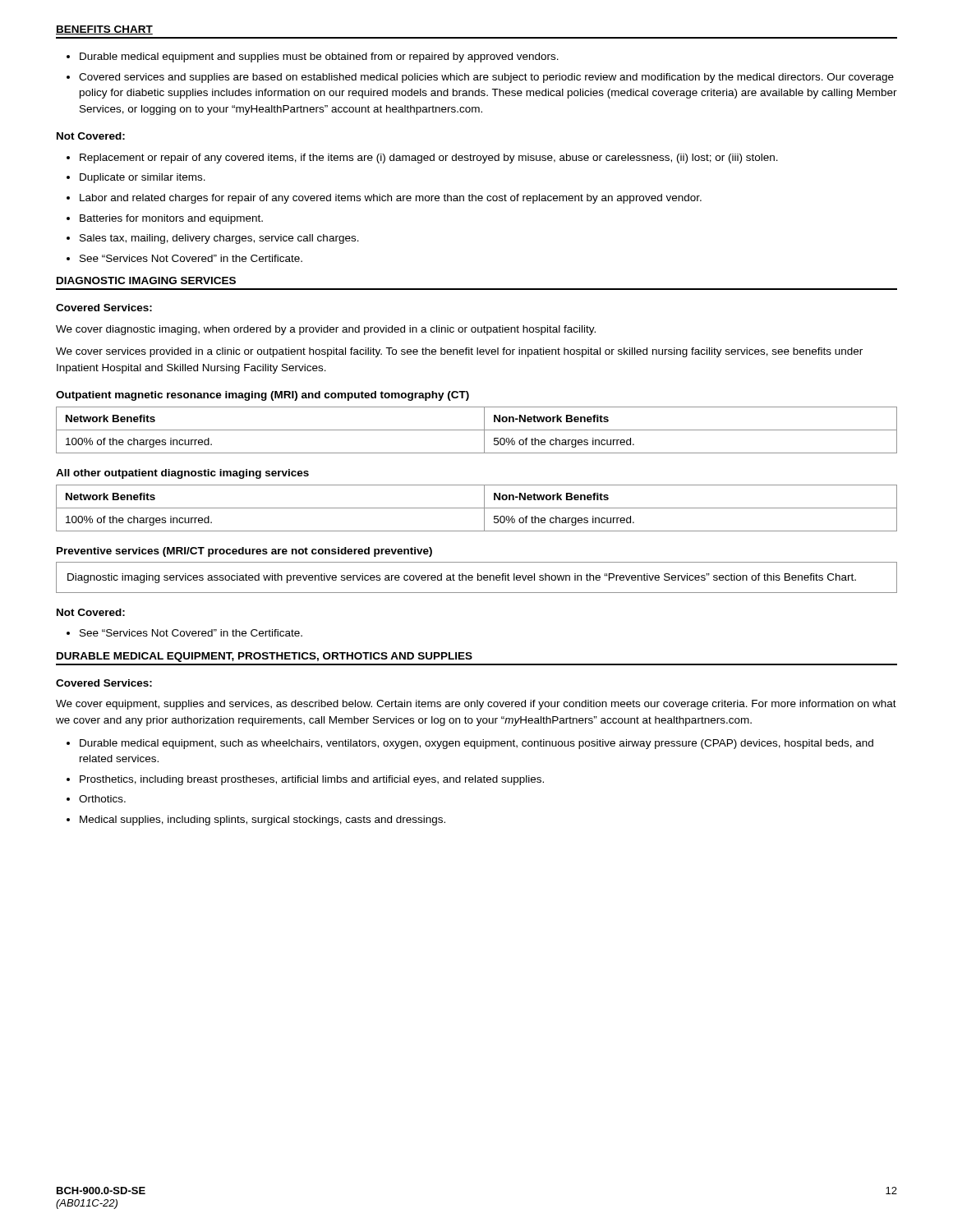
Task: Click on the region starting "BENEFITS CHART"
Action: 476,31
